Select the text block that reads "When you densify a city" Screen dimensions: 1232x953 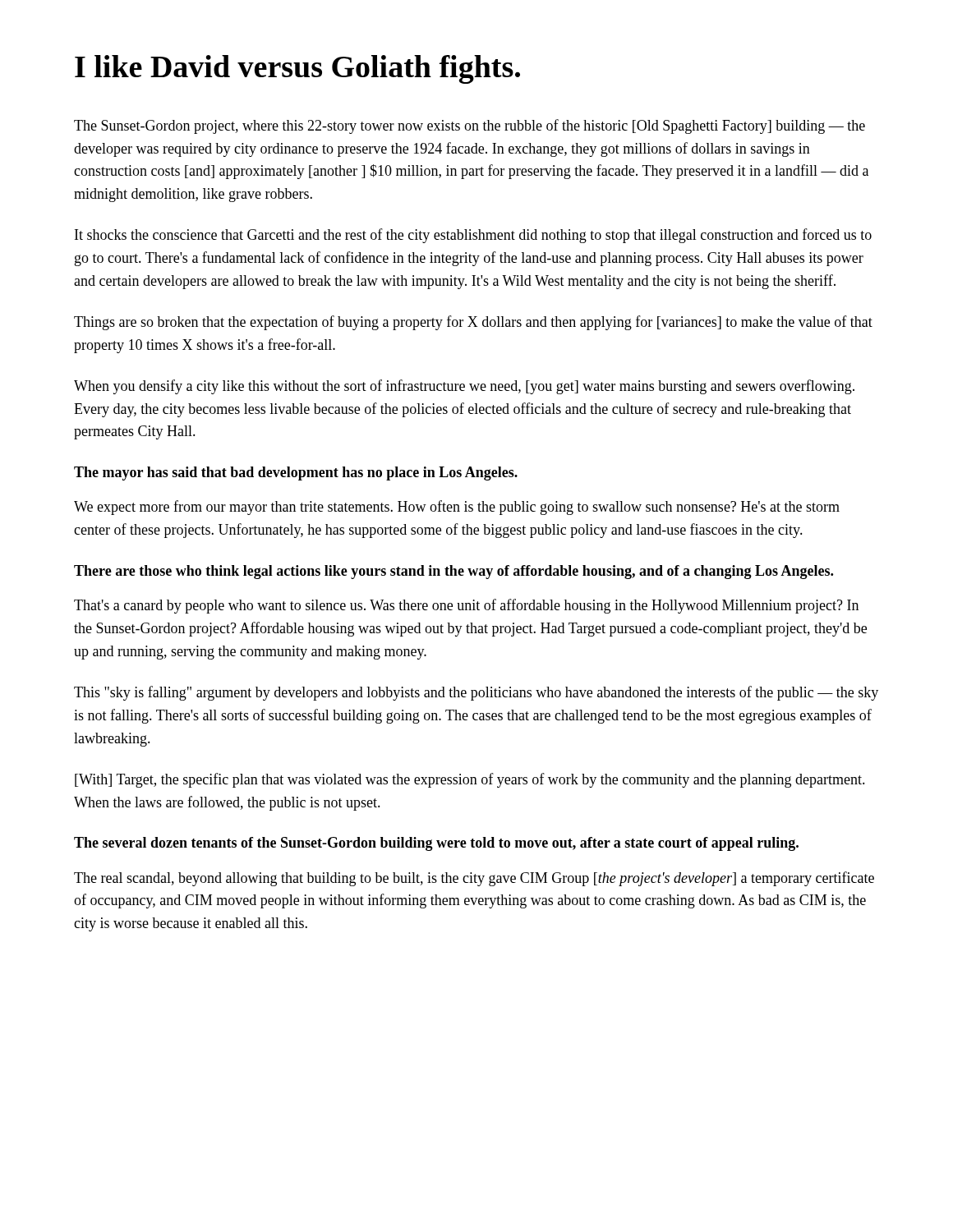point(465,409)
